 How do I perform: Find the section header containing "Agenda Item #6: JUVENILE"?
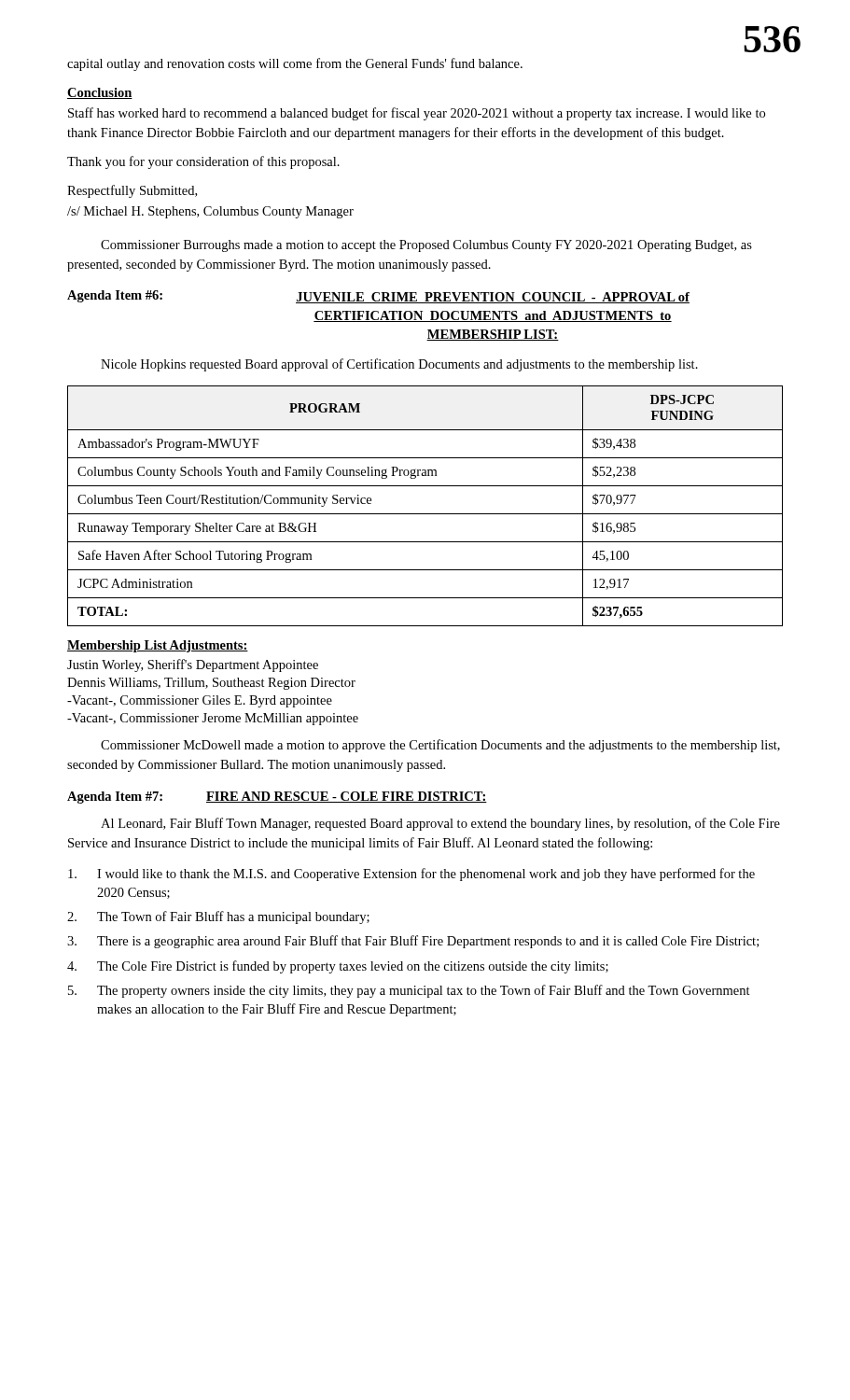point(425,315)
